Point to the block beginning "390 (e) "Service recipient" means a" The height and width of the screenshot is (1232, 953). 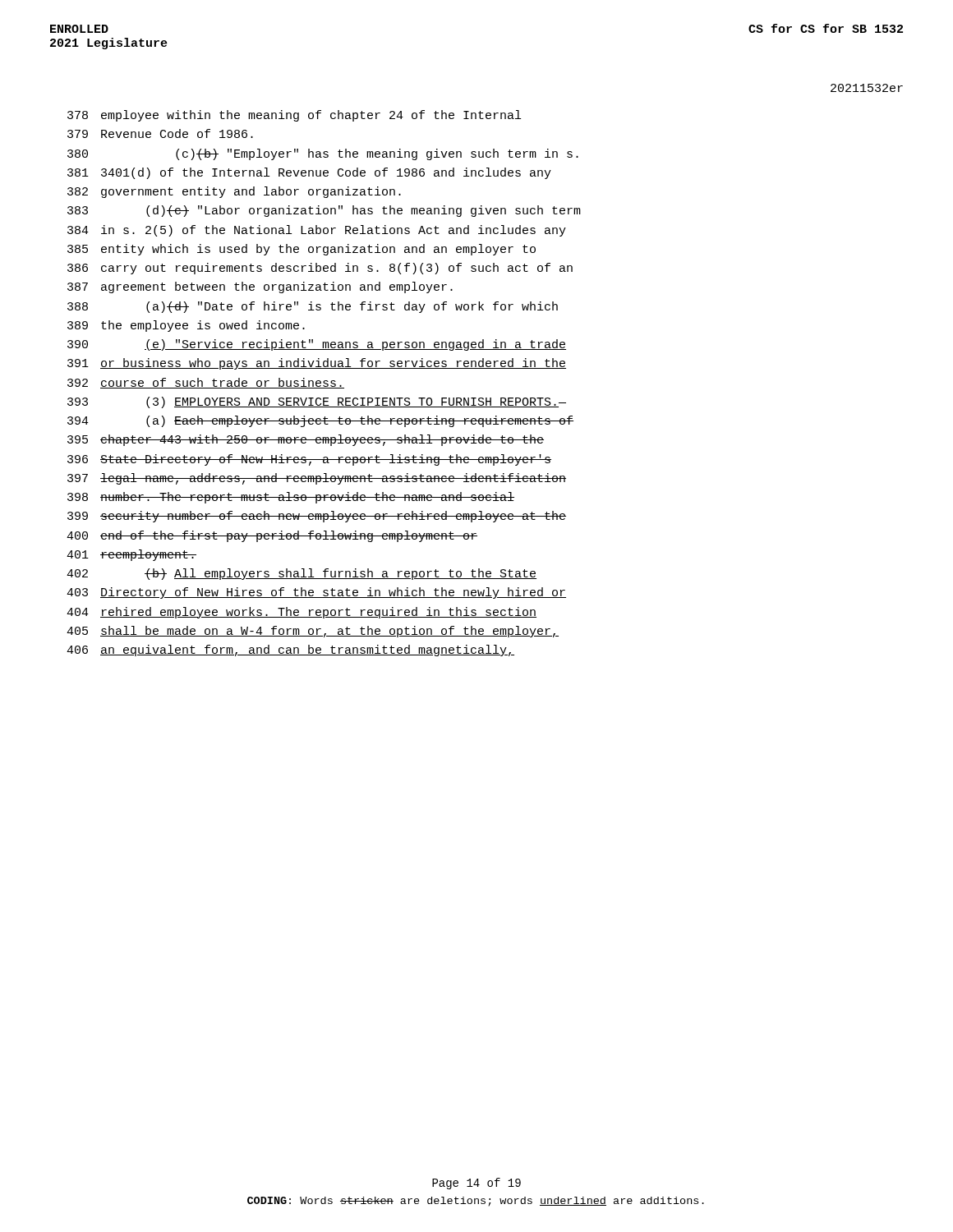pyautogui.click(x=476, y=346)
